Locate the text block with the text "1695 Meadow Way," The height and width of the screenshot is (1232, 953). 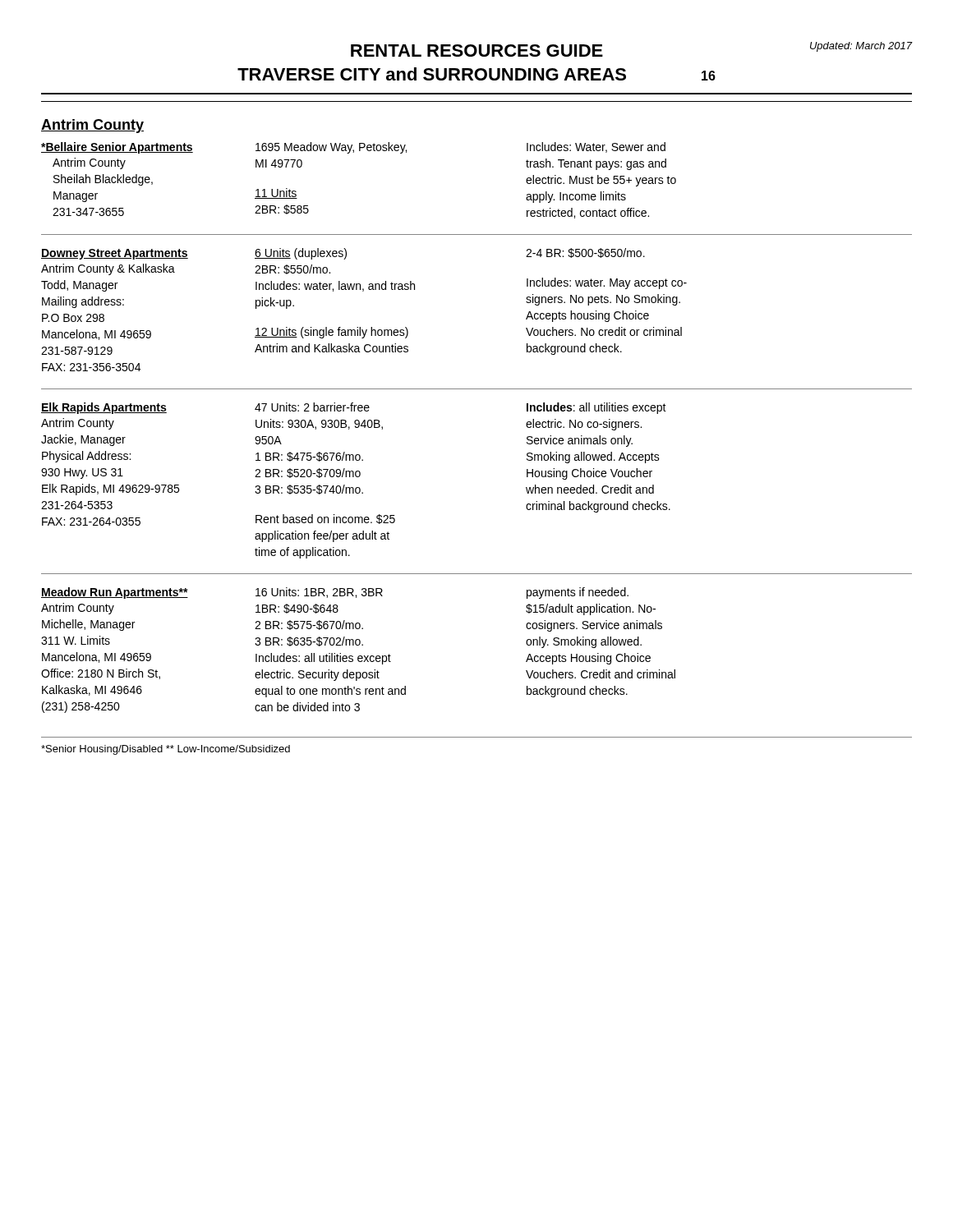[x=331, y=148]
